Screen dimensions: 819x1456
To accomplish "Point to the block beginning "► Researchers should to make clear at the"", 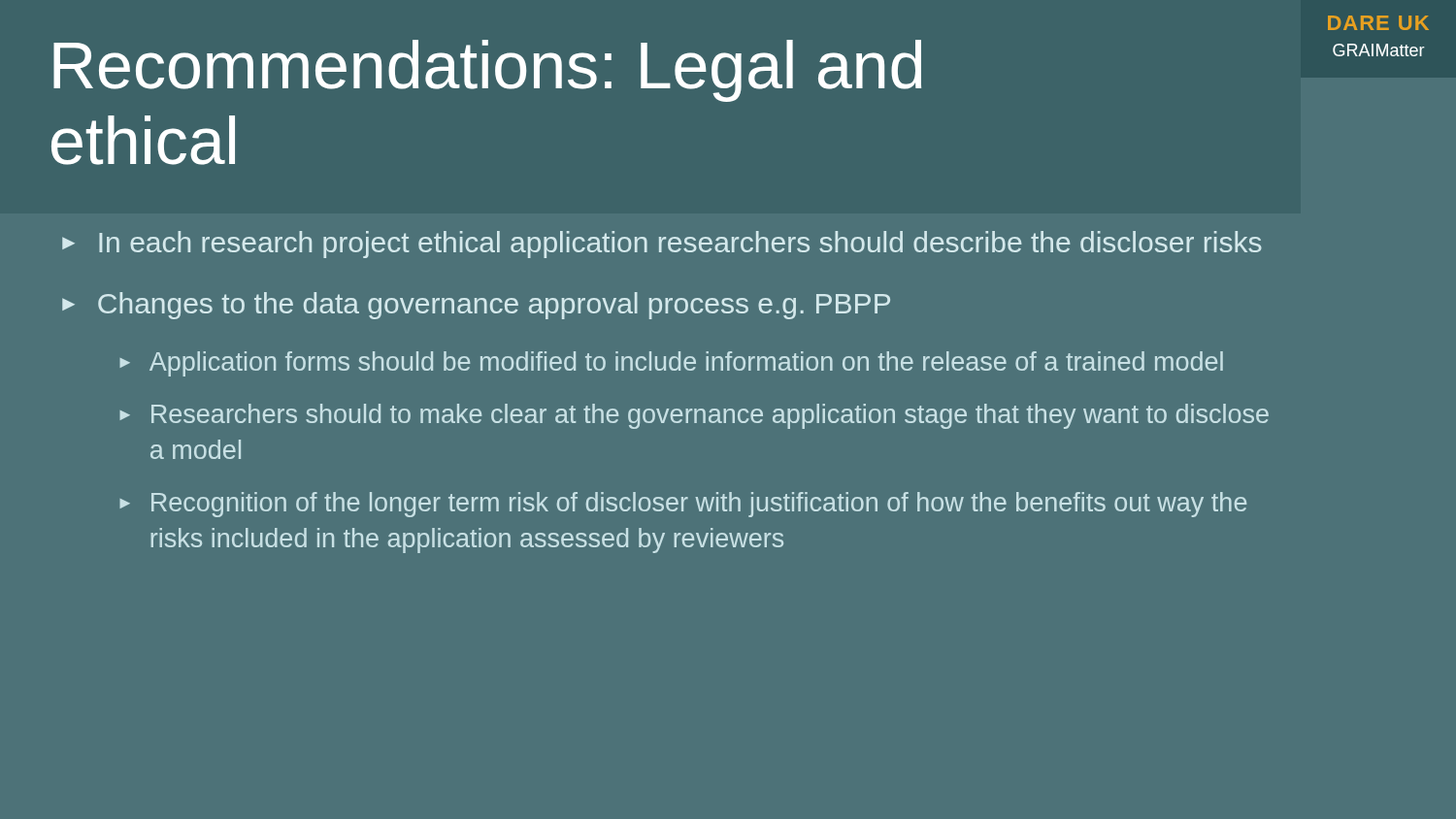I will [699, 433].
